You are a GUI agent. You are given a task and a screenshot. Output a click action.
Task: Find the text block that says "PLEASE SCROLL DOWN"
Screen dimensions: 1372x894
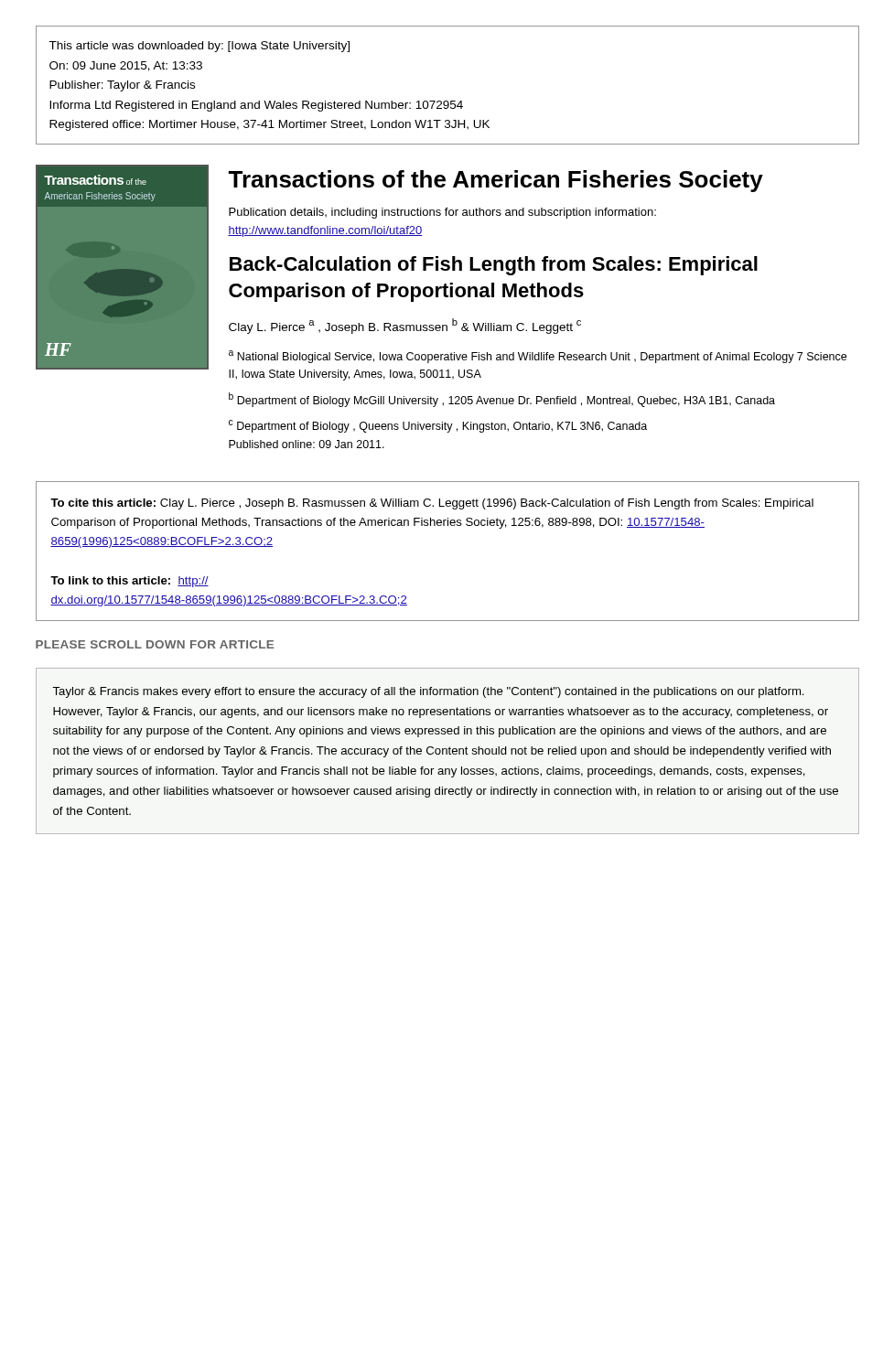point(155,644)
